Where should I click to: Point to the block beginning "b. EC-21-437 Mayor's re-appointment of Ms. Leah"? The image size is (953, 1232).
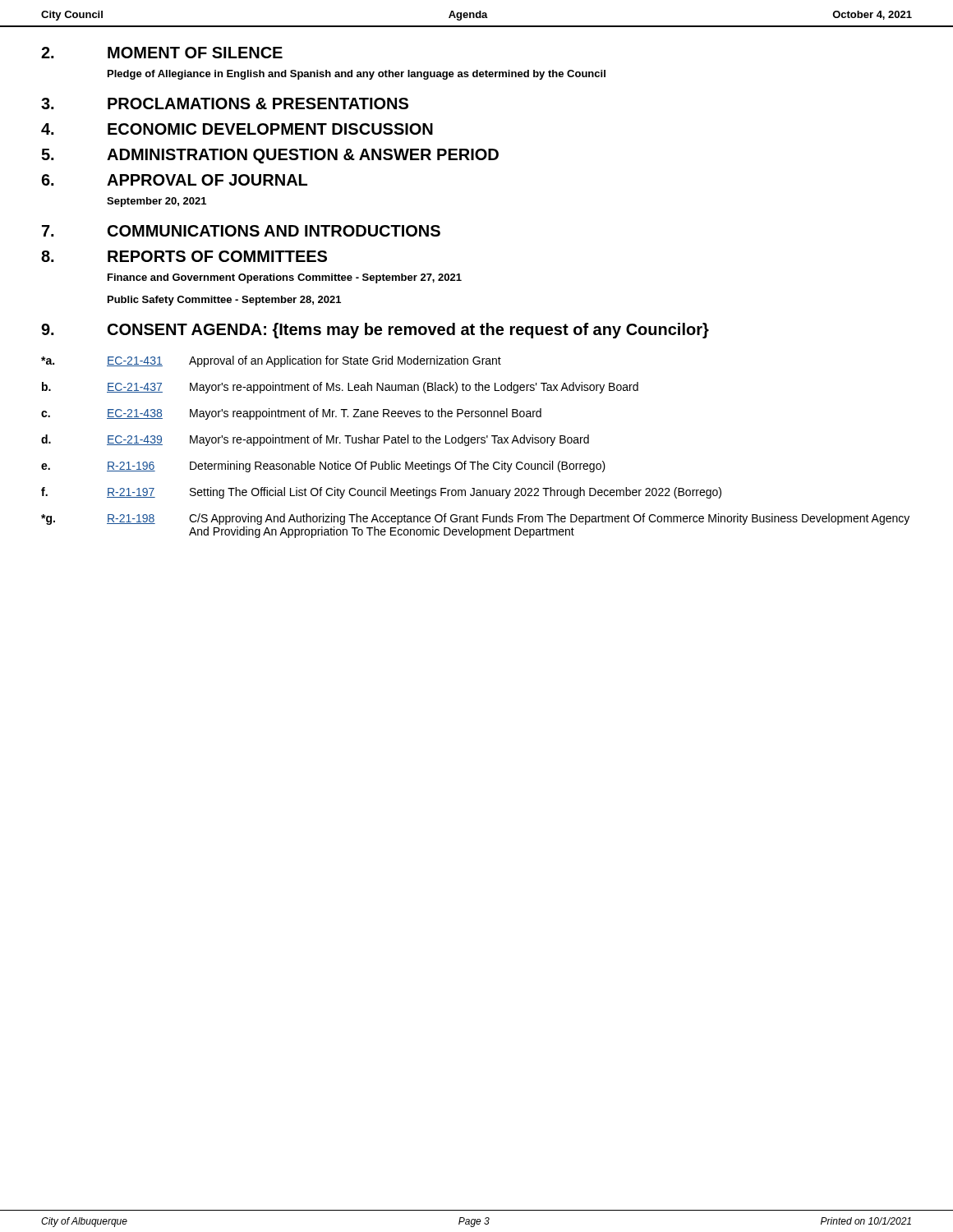pos(476,387)
